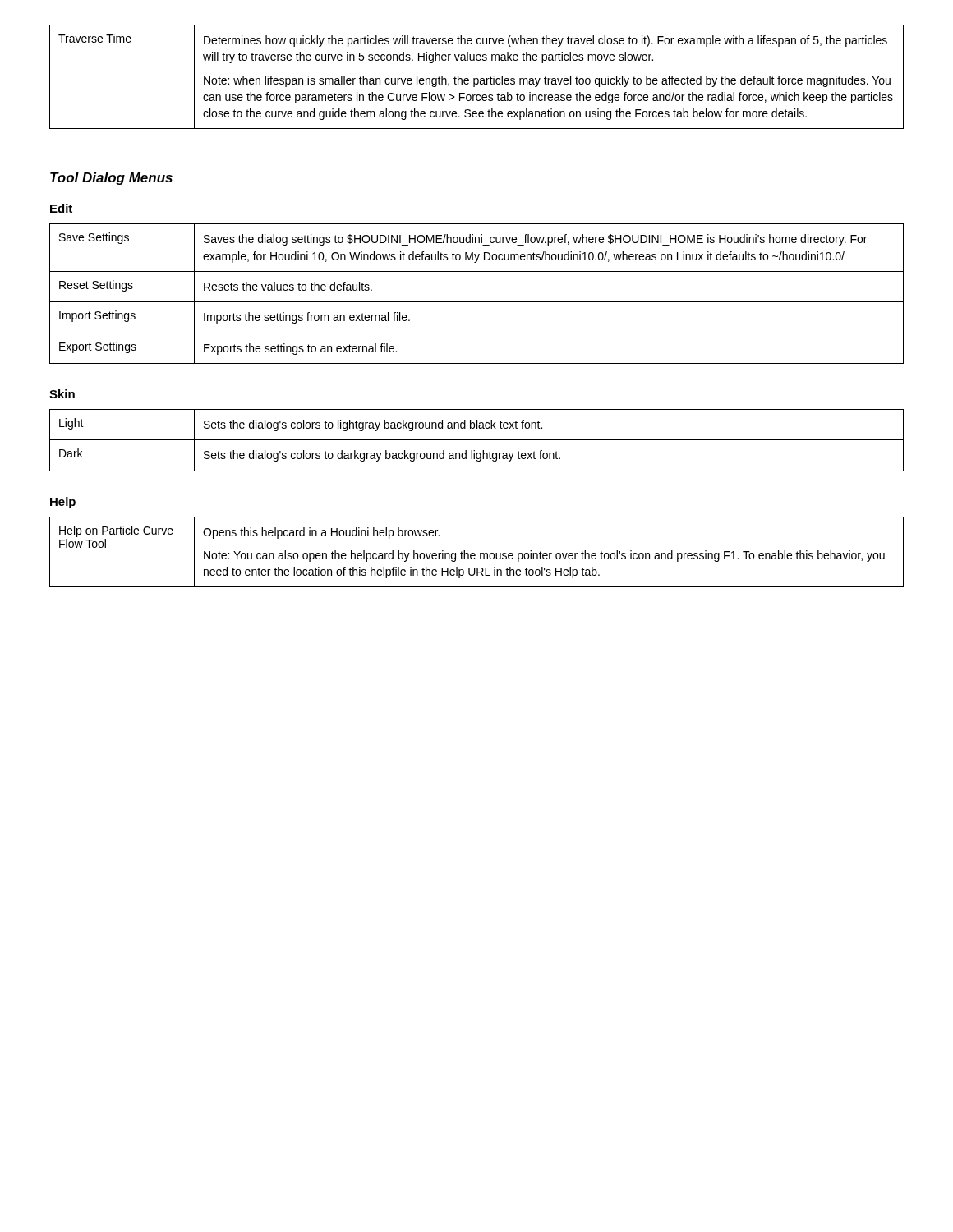Click where it says "Tool Dialog Menus"

[111, 178]
